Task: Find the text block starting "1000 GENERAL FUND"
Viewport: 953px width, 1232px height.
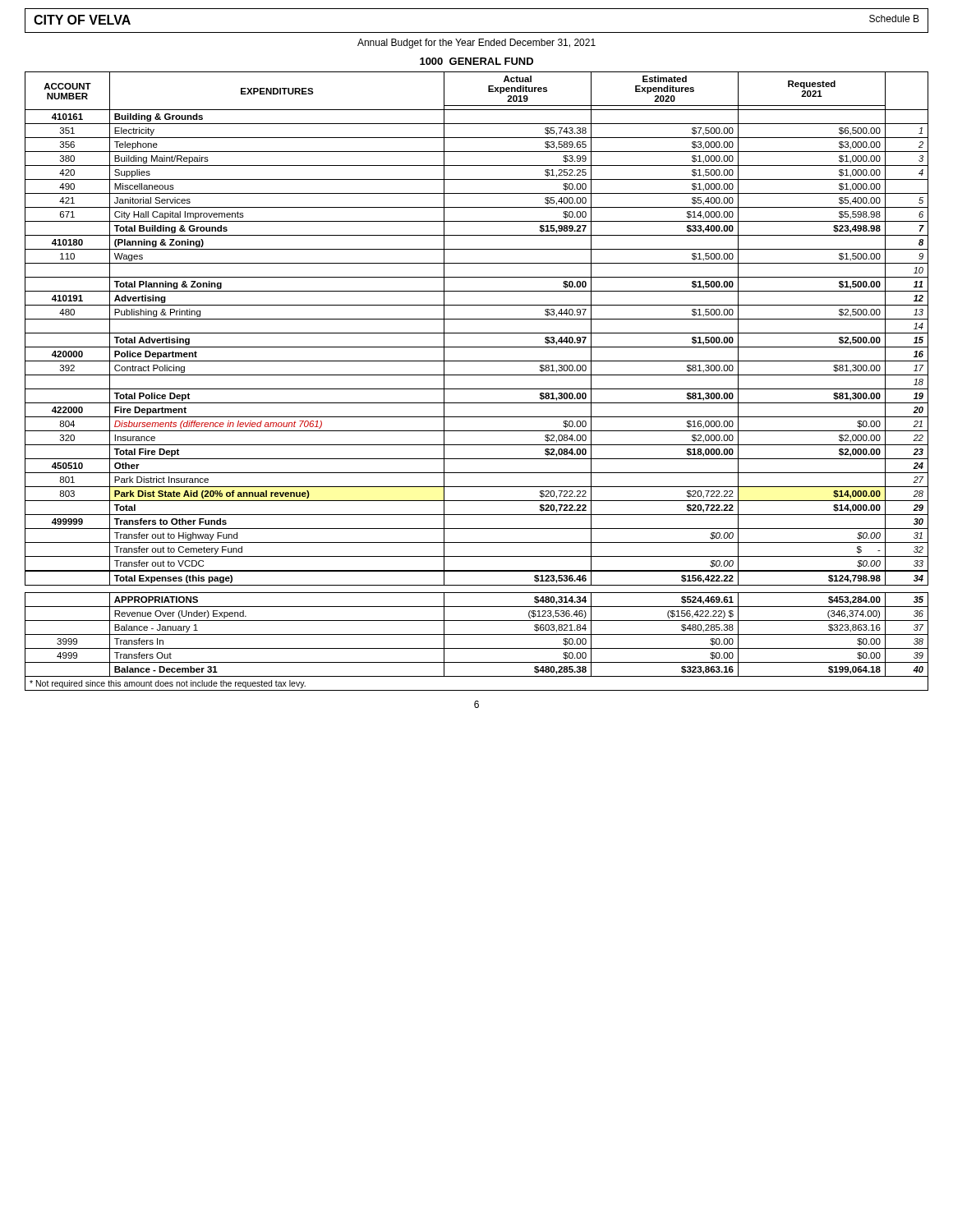Action: [x=476, y=61]
